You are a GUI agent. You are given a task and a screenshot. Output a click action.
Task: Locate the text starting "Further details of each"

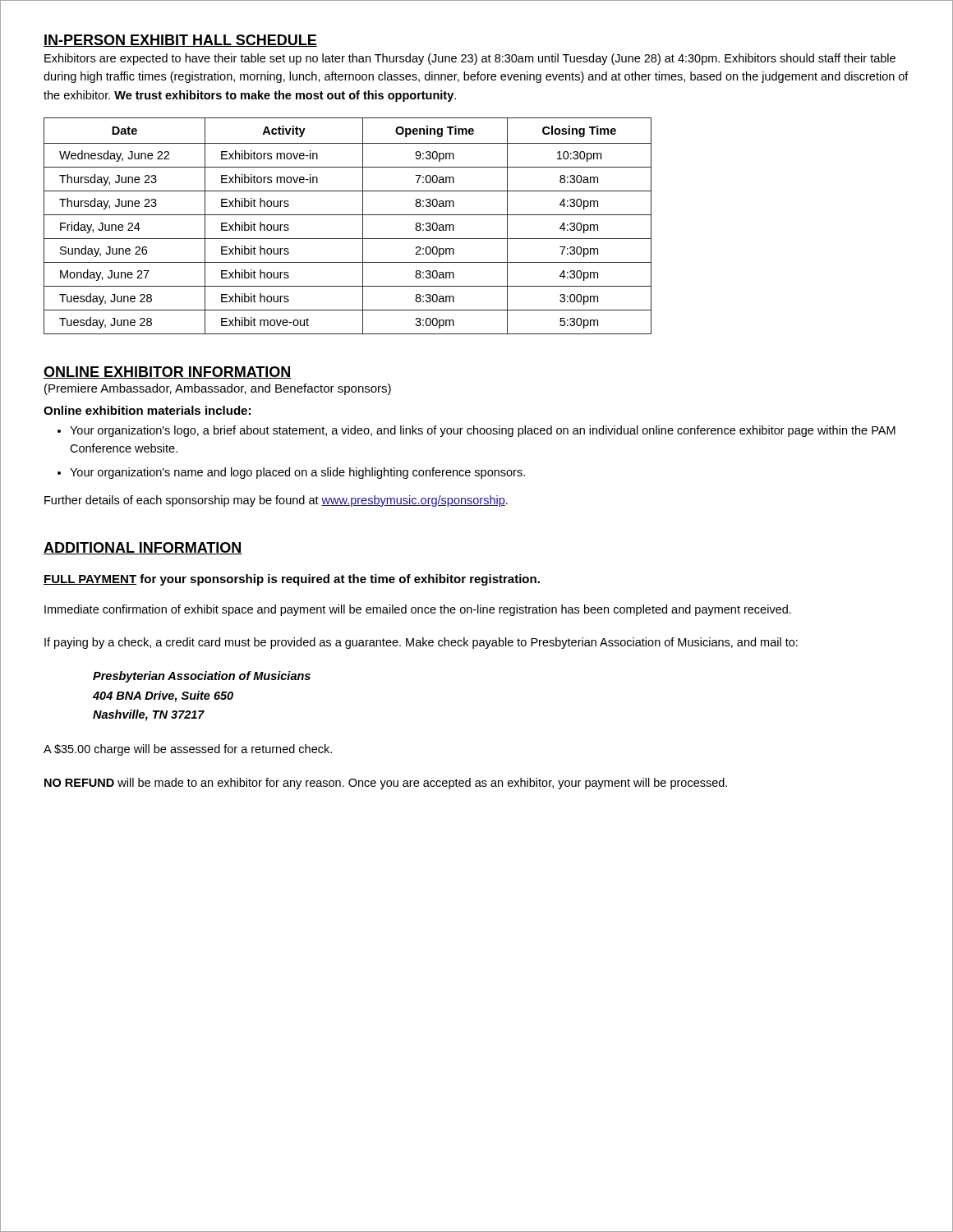click(276, 500)
